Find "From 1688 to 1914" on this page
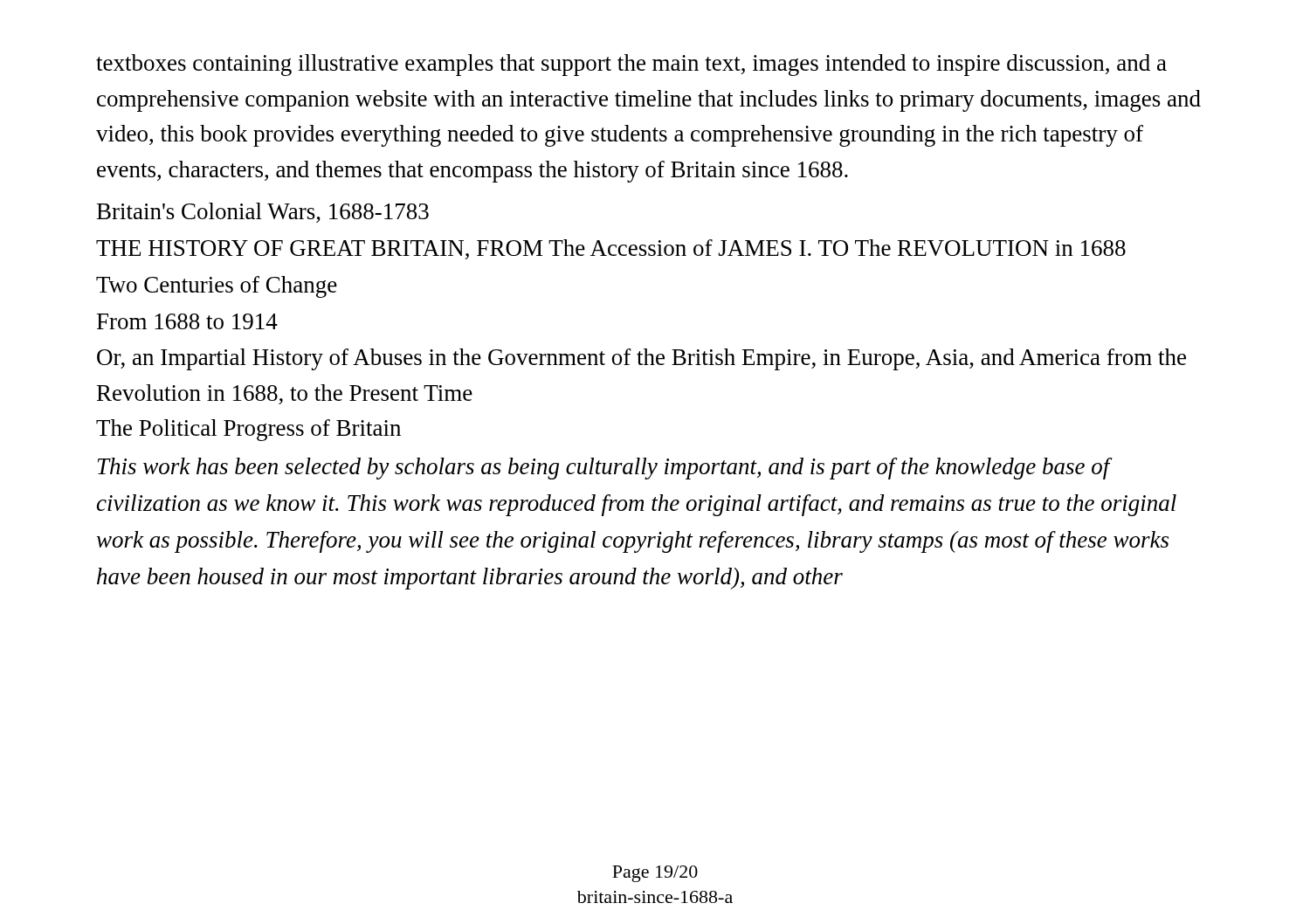The width and height of the screenshot is (1310, 924). (x=187, y=321)
